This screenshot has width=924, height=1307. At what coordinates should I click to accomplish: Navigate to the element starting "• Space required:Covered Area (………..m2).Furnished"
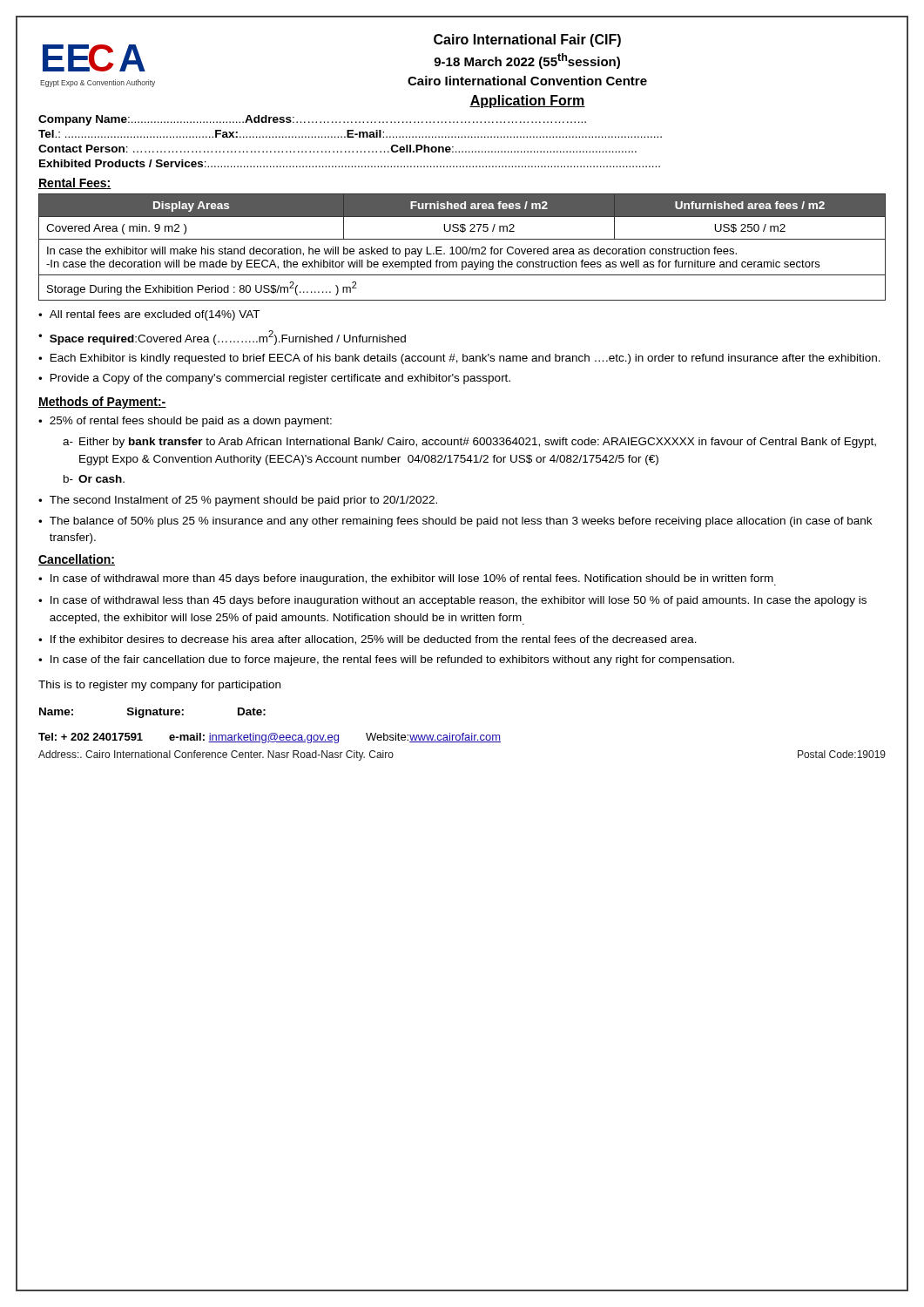coord(222,337)
